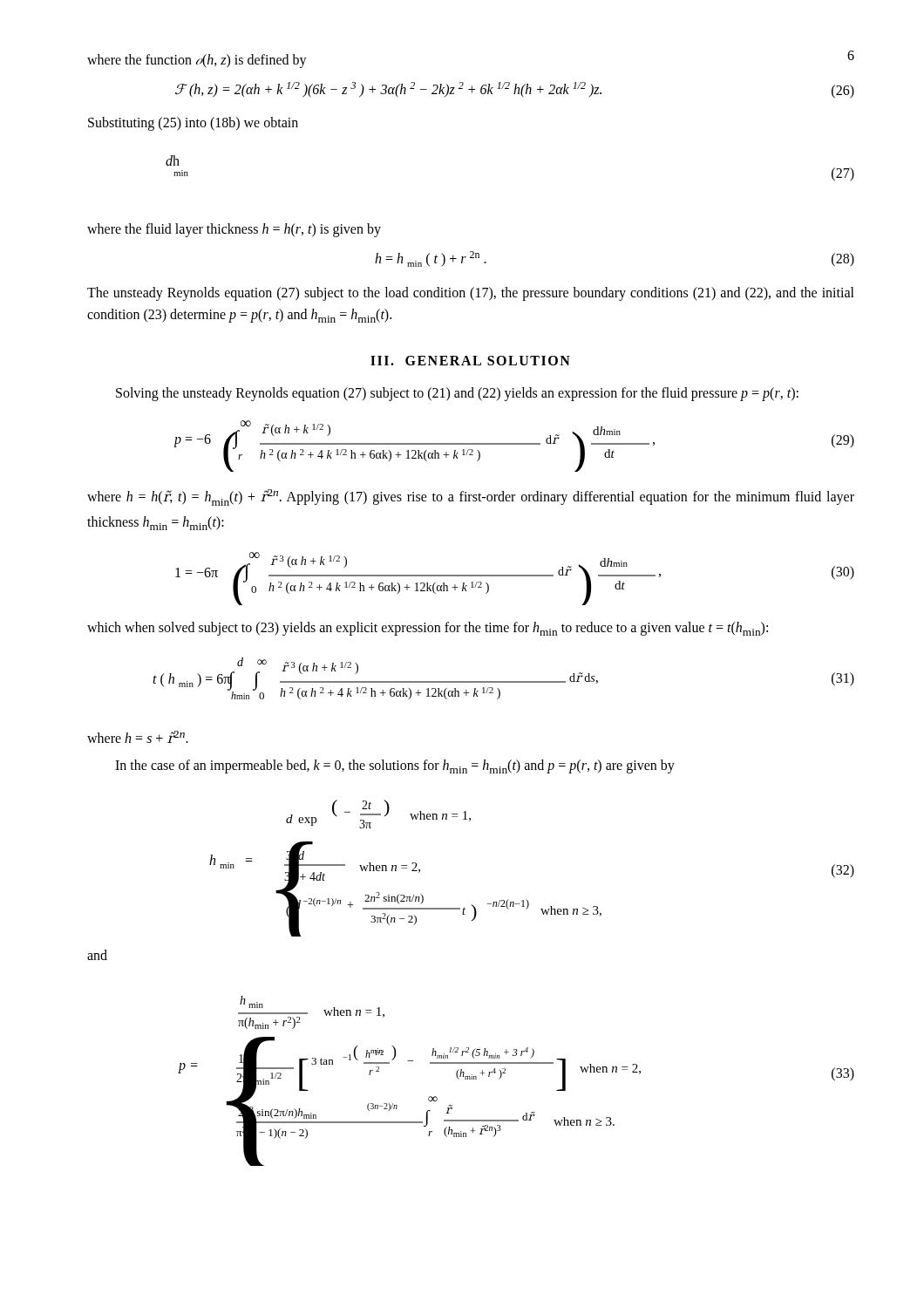Find the formula on this page that starts "h min = { d exp"

[x=378, y=814]
